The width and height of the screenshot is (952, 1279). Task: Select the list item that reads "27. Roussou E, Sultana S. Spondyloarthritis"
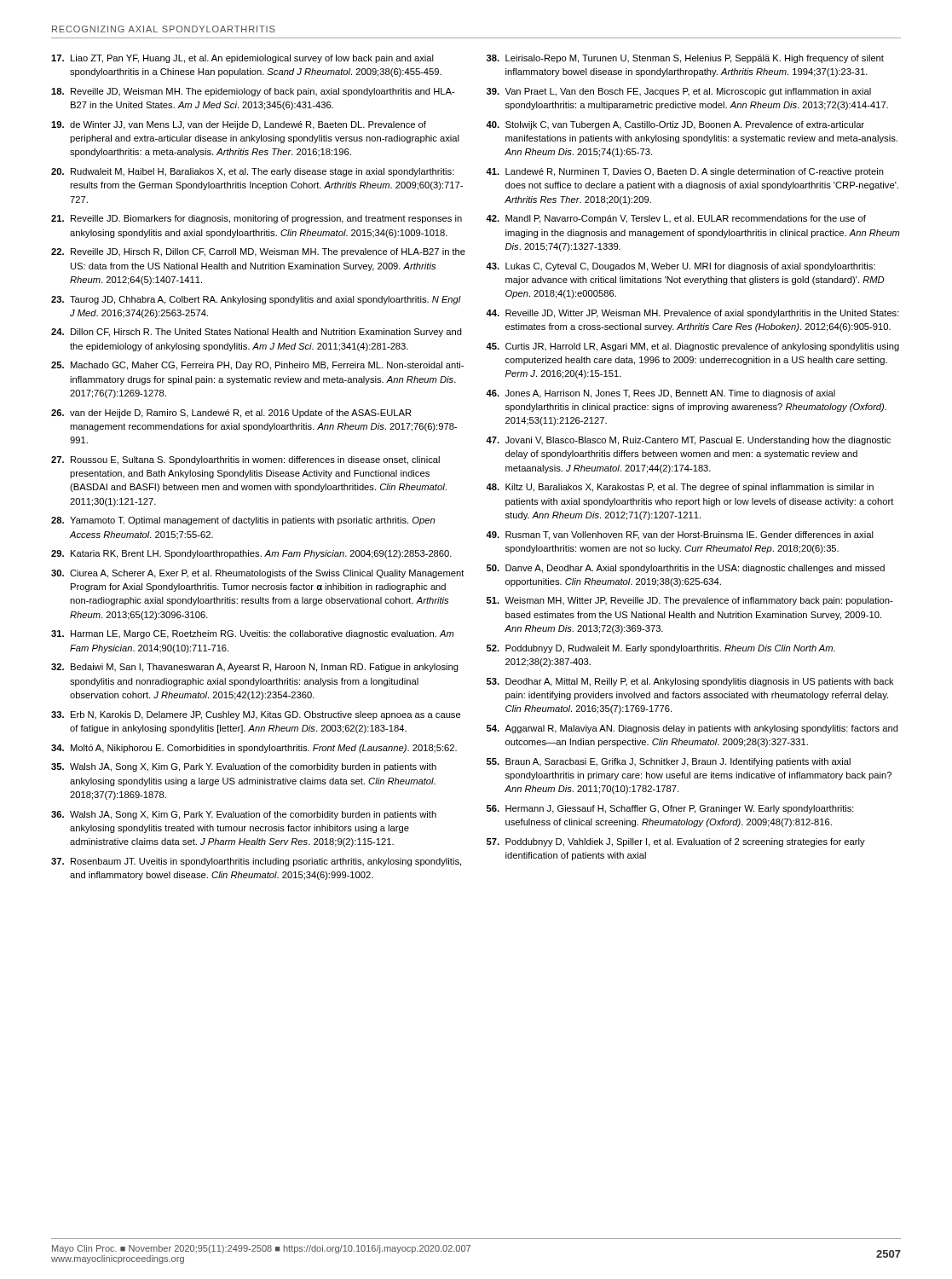[x=258, y=480]
